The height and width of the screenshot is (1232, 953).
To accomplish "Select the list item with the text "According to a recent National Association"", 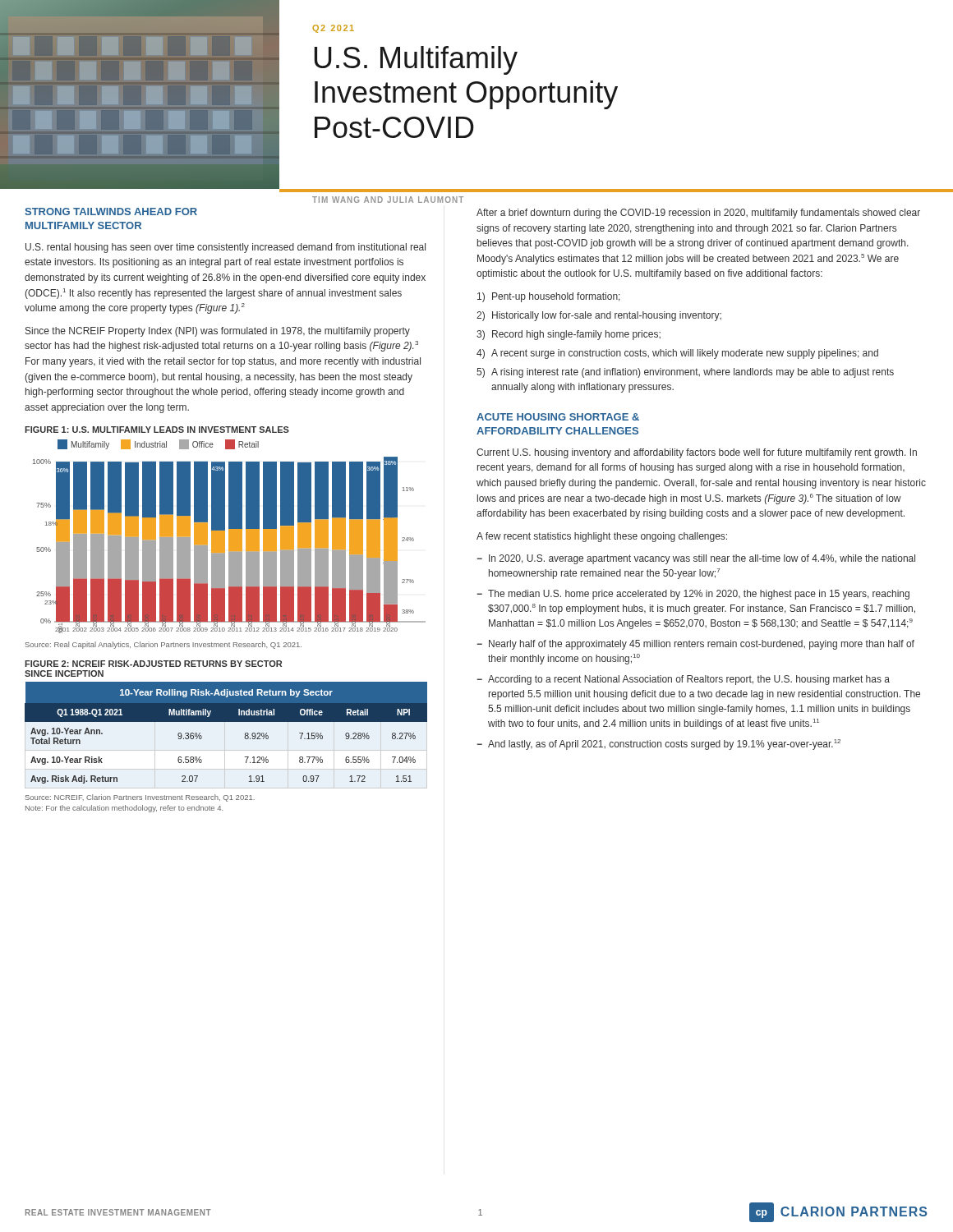I will [x=704, y=702].
